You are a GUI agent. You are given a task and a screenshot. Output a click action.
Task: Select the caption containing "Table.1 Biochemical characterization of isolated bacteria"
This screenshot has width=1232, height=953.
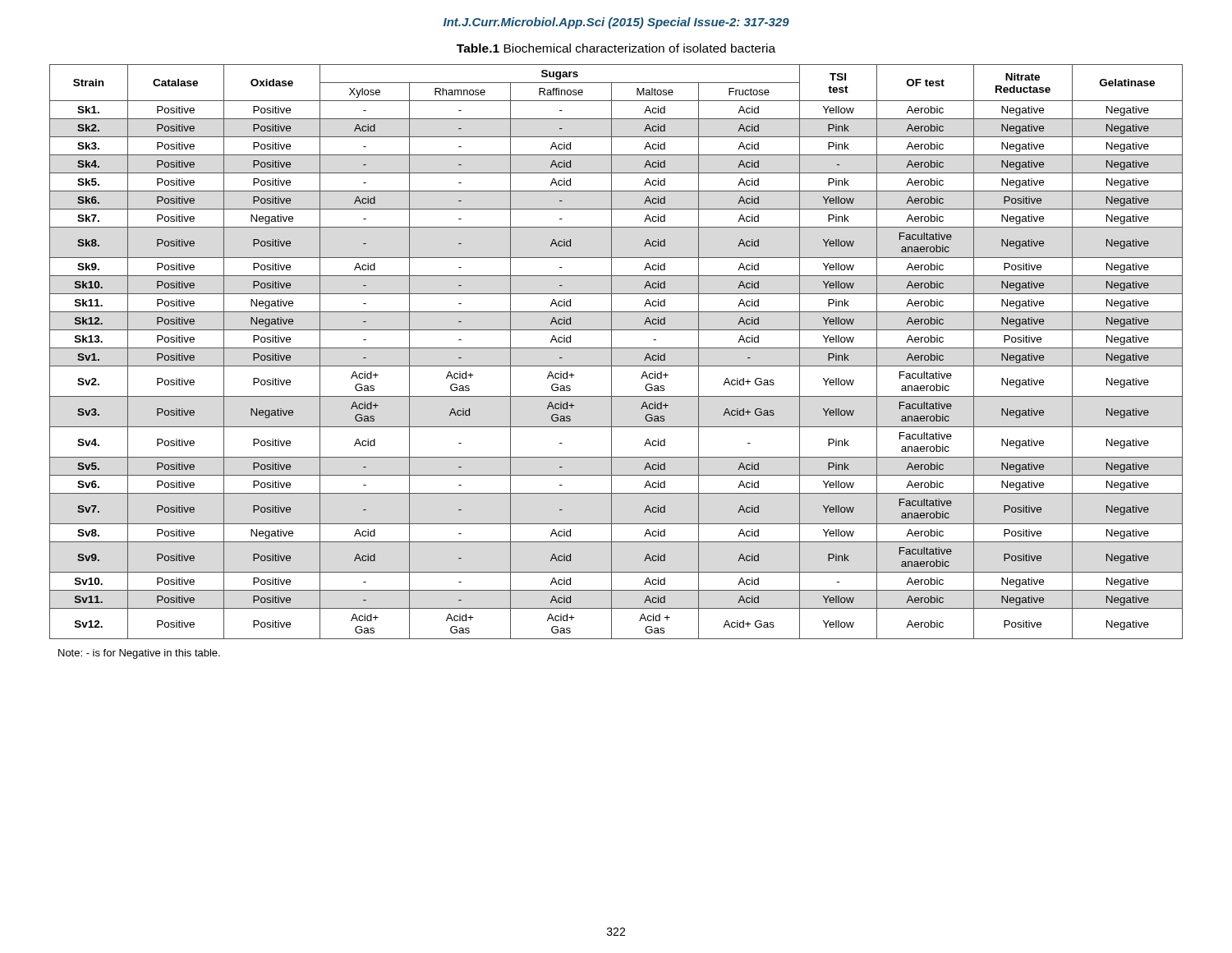point(616,48)
